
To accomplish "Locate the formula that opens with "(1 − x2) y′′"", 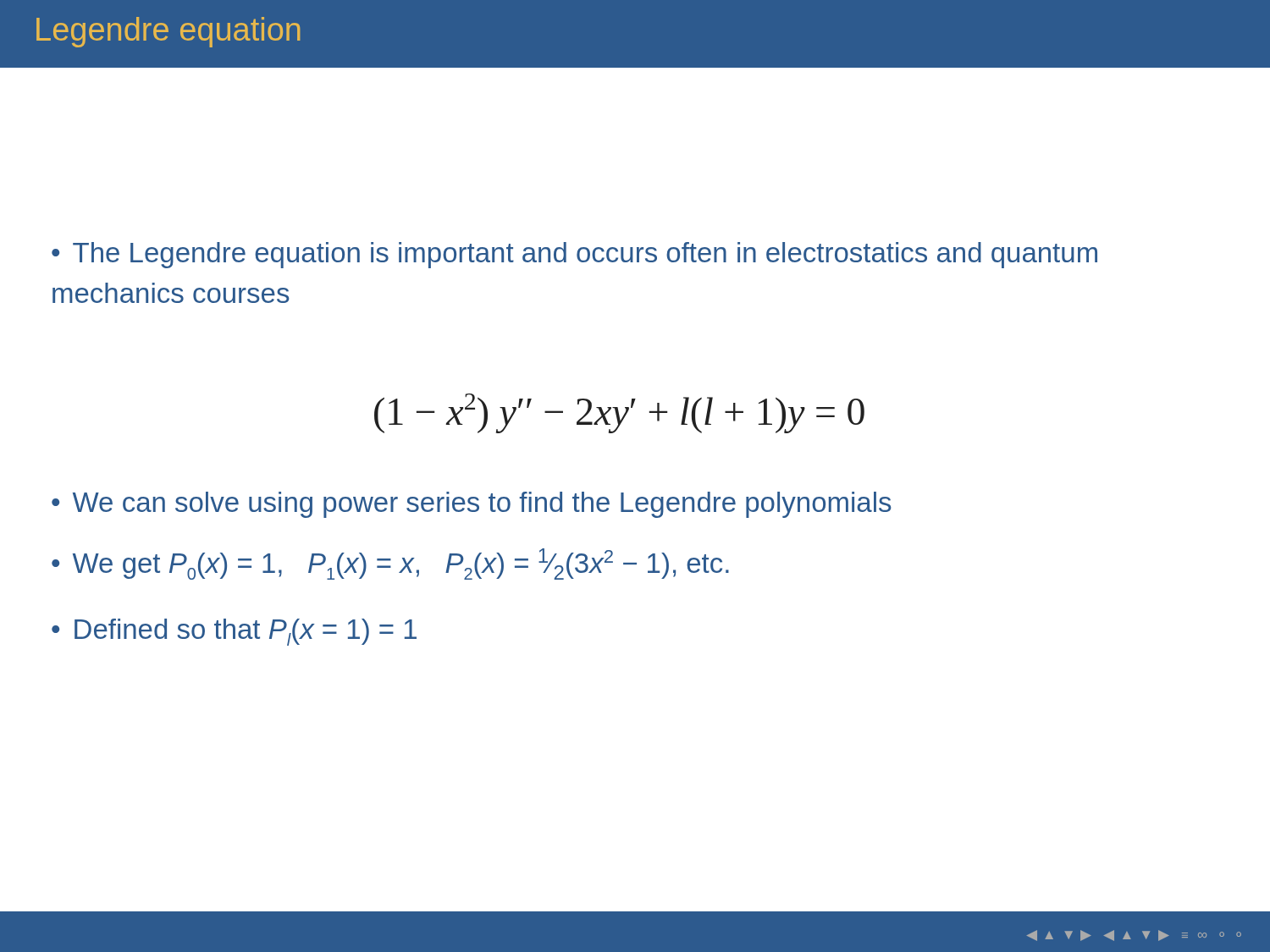I will 635,410.
